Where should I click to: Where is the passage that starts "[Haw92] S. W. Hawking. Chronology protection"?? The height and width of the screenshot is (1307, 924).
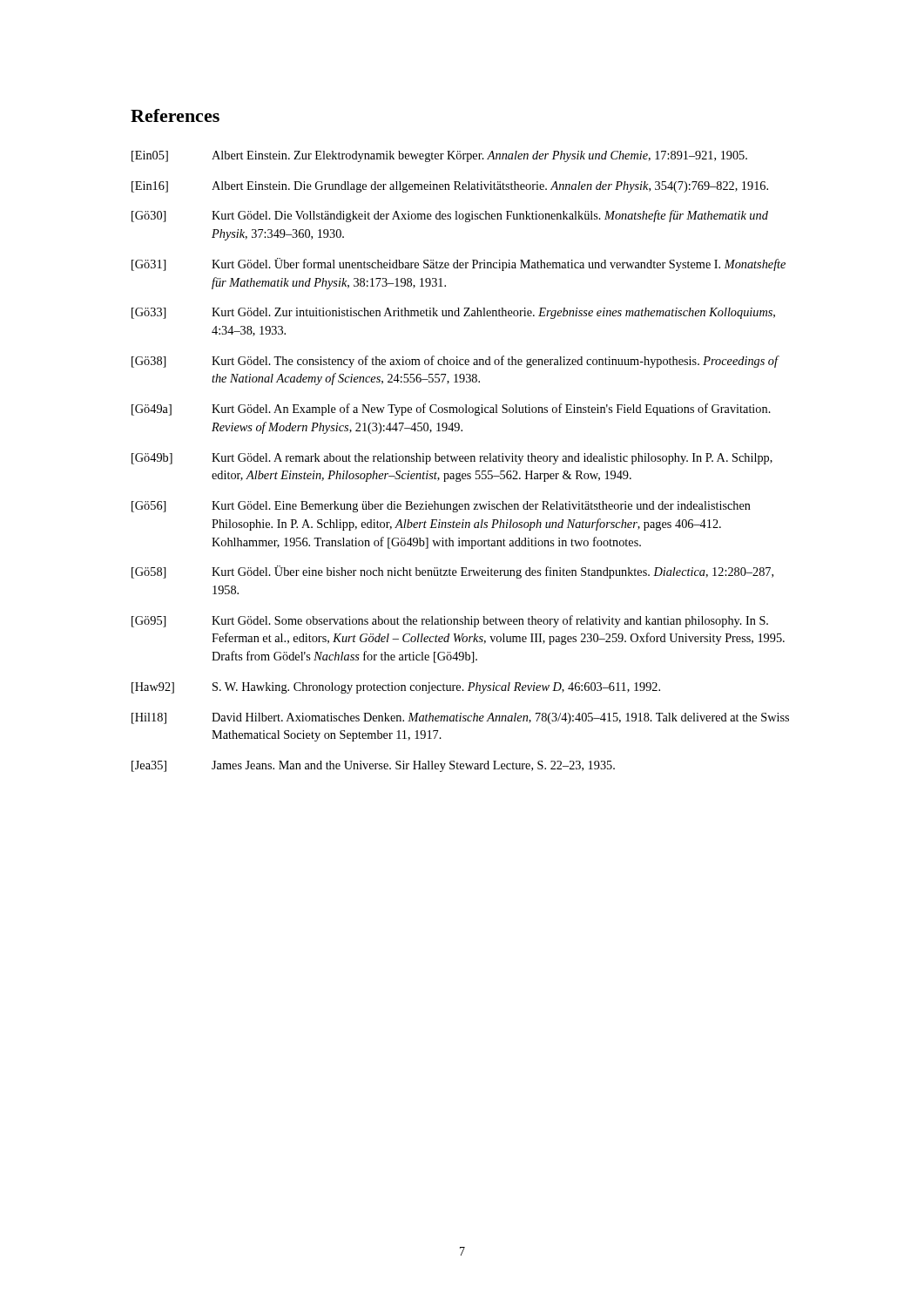462,693
